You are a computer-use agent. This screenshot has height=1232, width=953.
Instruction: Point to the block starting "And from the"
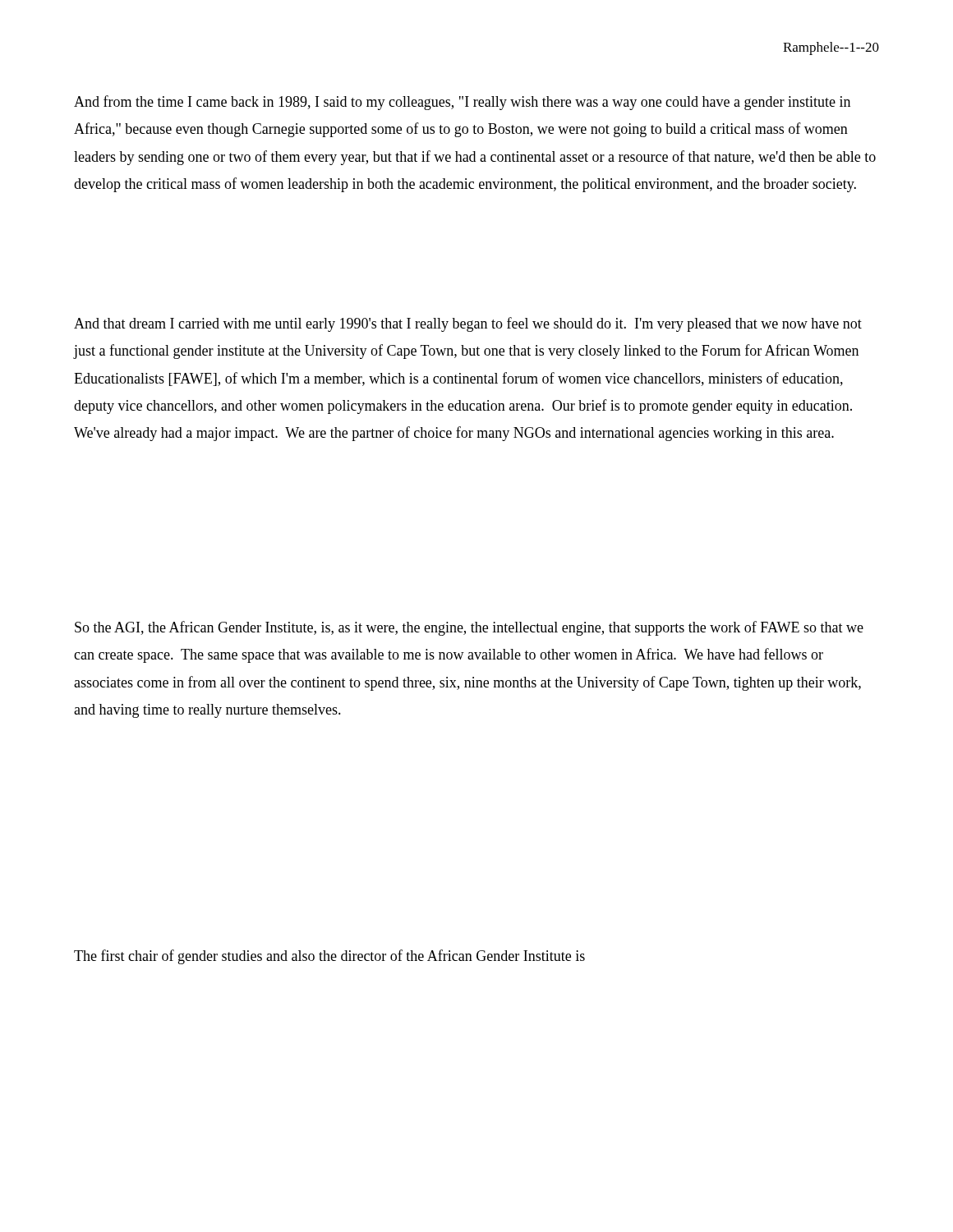point(475,143)
